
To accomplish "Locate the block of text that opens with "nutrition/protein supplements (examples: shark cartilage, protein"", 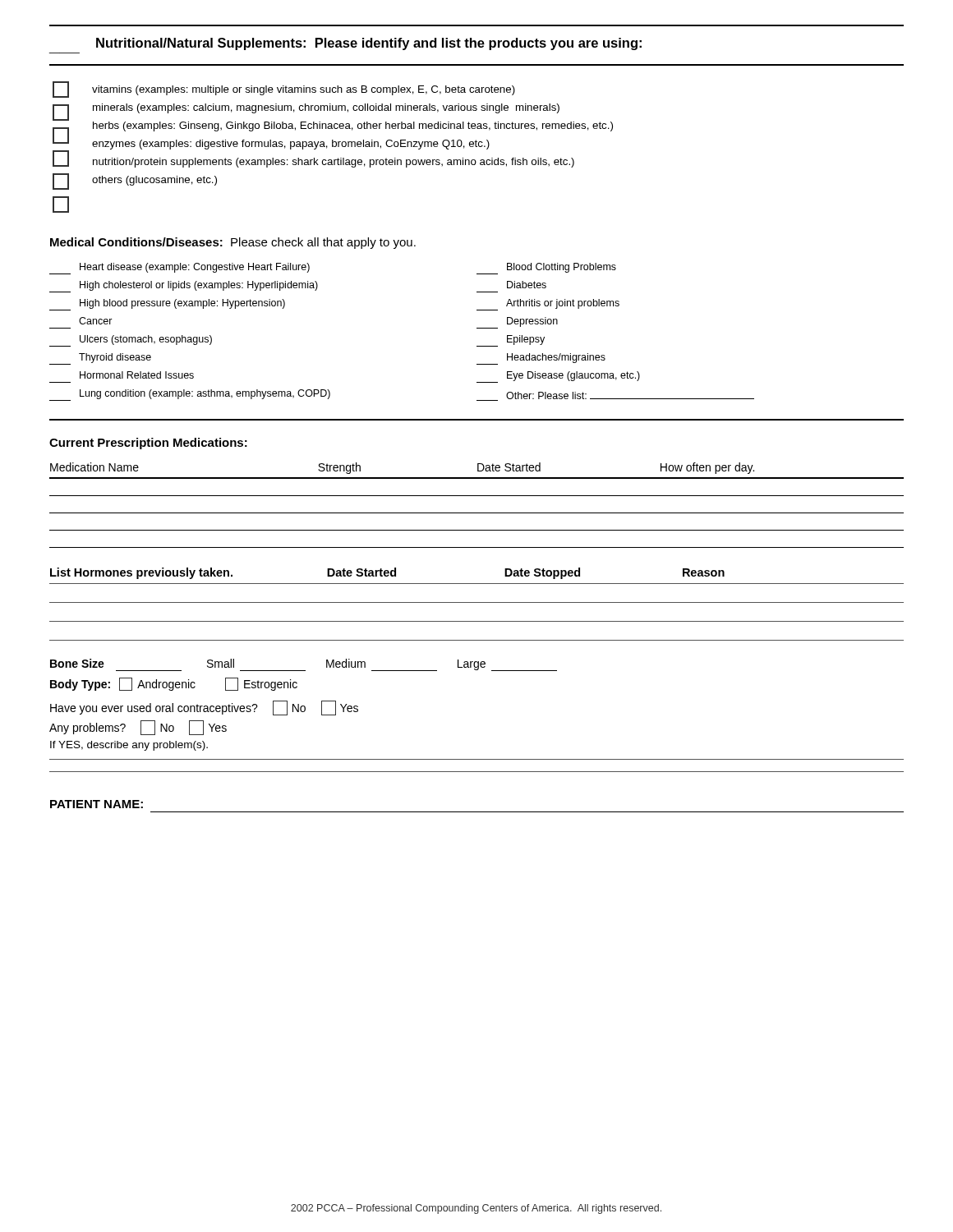I will point(333,161).
